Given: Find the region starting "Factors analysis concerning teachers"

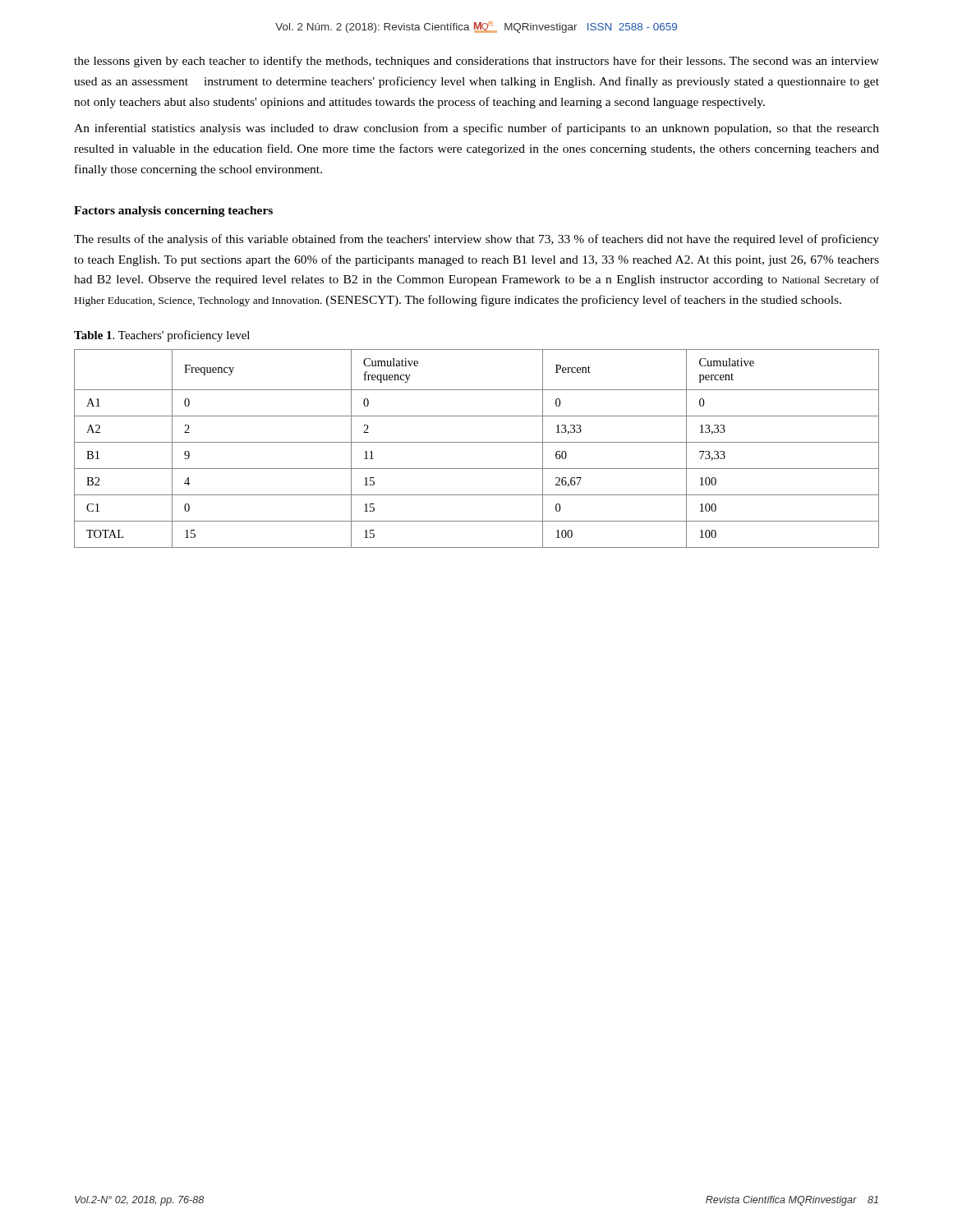Looking at the screenshot, I should point(173,210).
